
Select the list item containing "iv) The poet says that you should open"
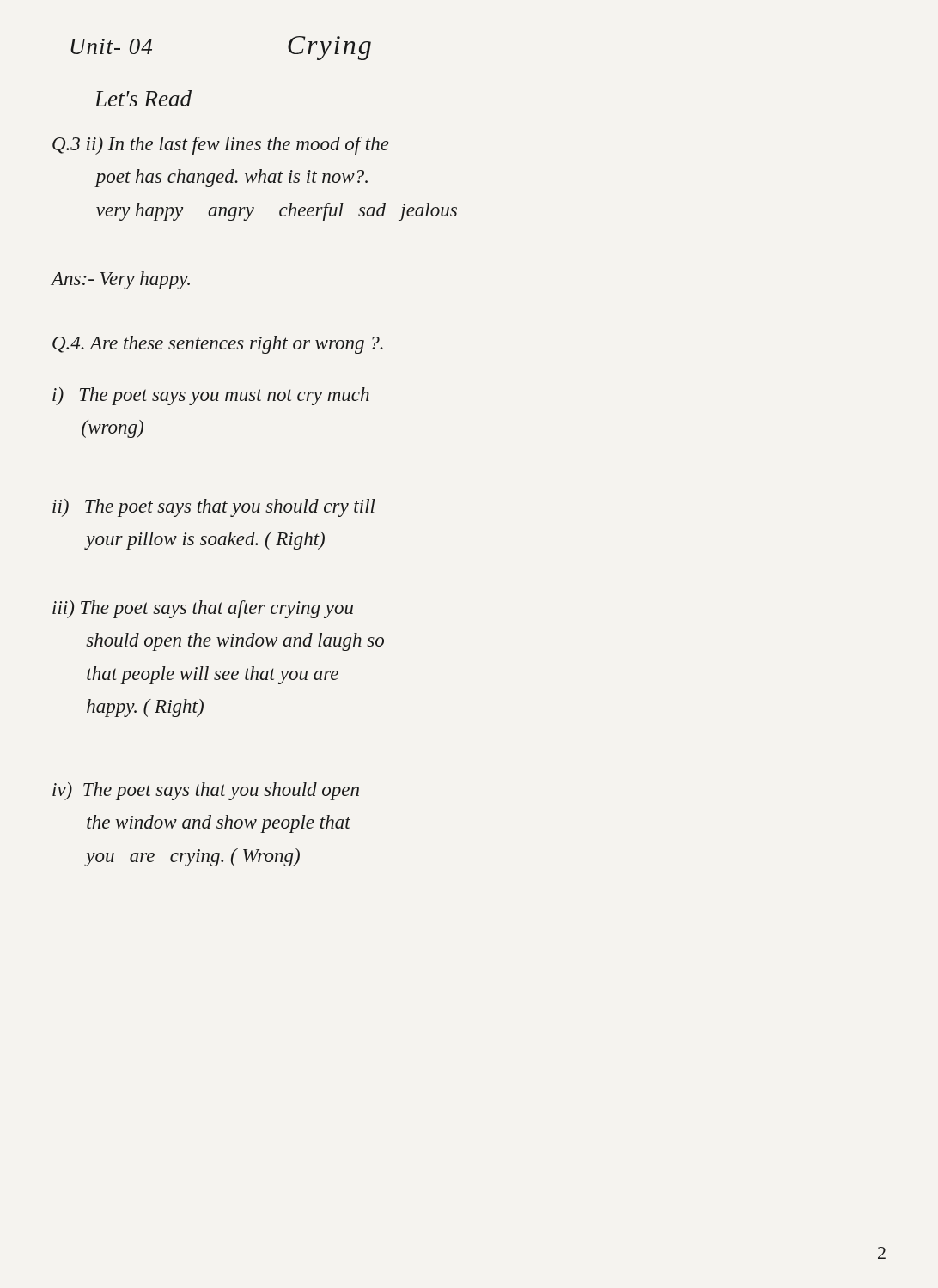click(x=206, y=823)
